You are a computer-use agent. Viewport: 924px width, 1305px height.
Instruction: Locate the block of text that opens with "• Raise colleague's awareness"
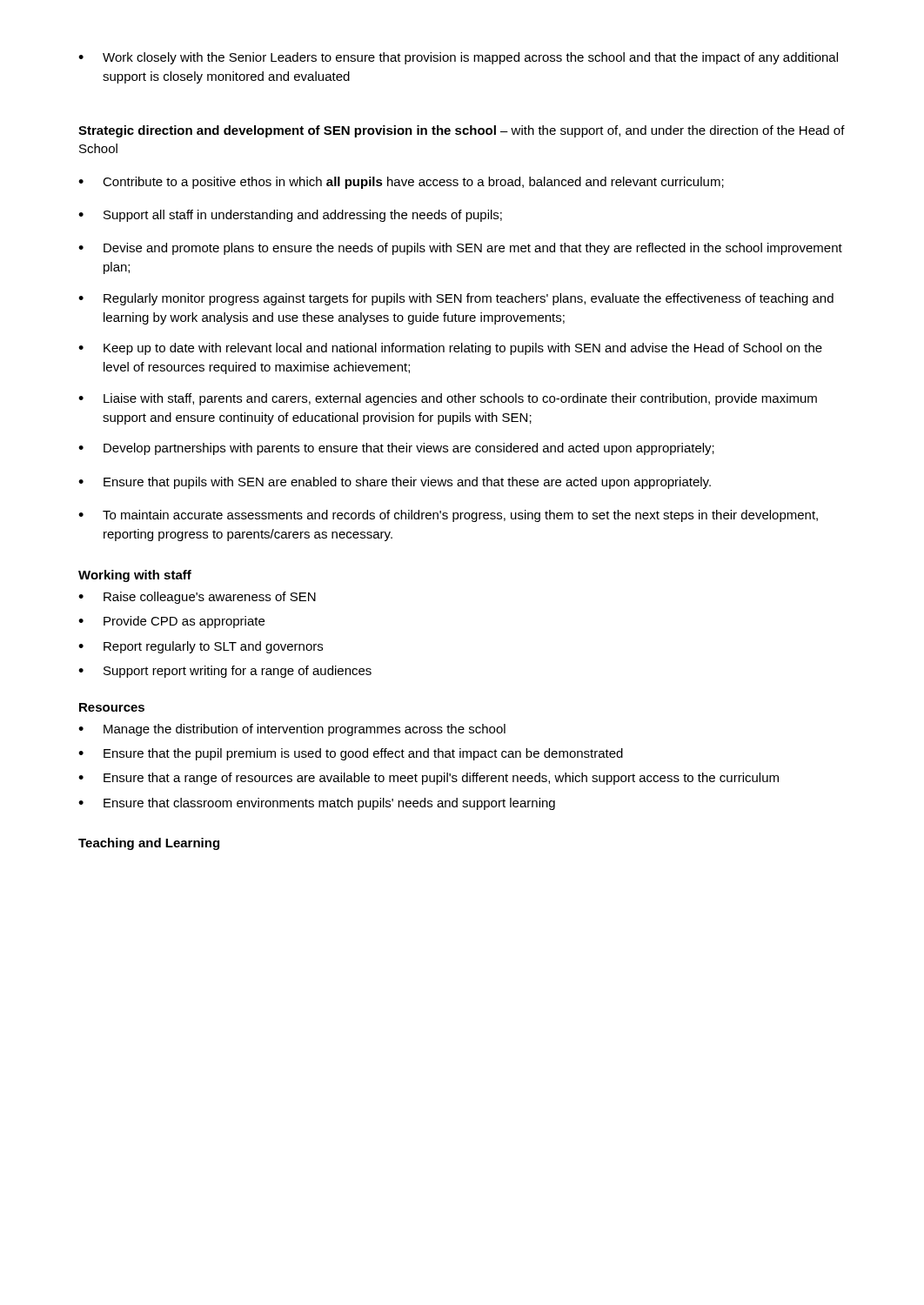197,598
